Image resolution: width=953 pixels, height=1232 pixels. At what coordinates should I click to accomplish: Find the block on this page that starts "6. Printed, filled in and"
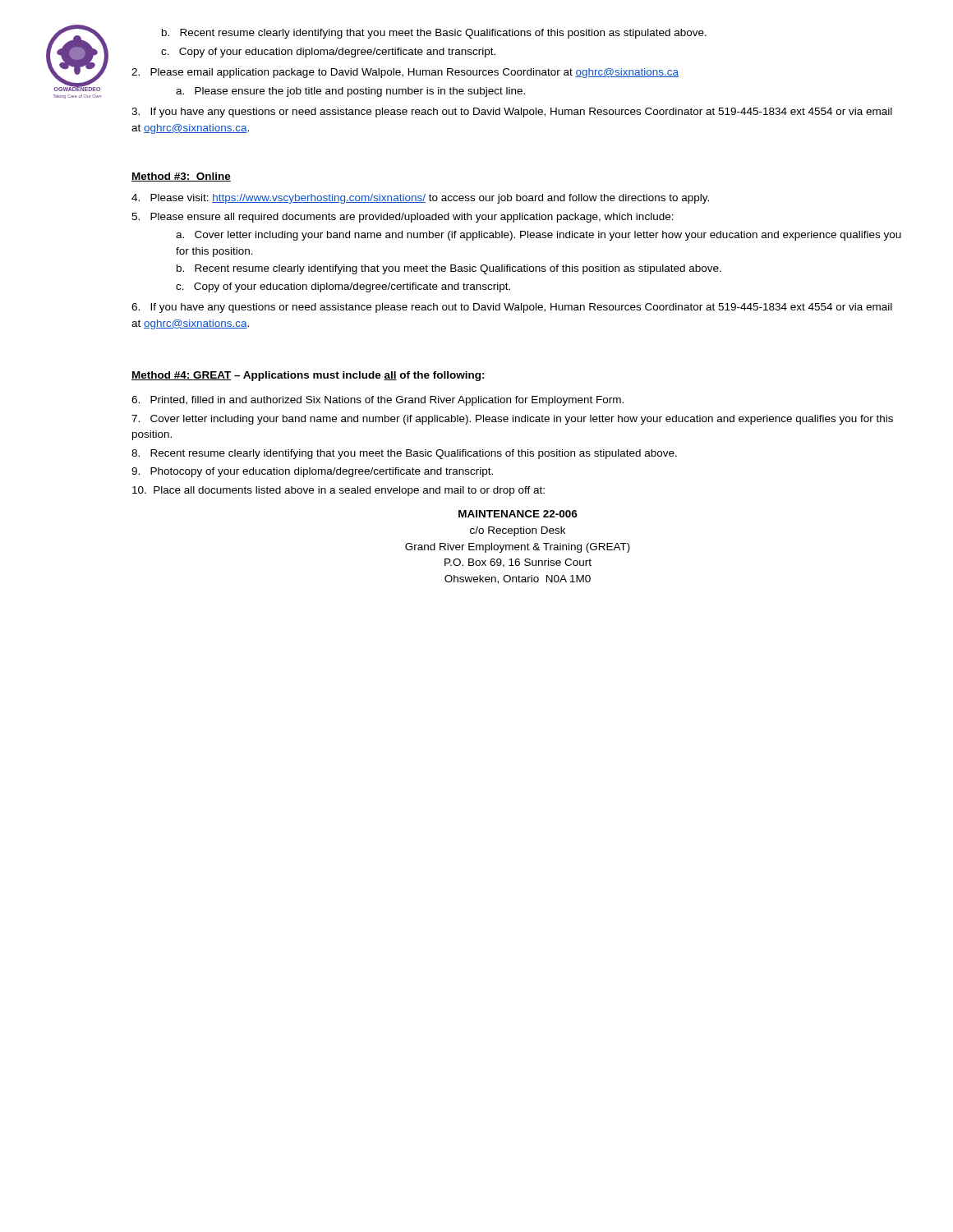point(378,400)
